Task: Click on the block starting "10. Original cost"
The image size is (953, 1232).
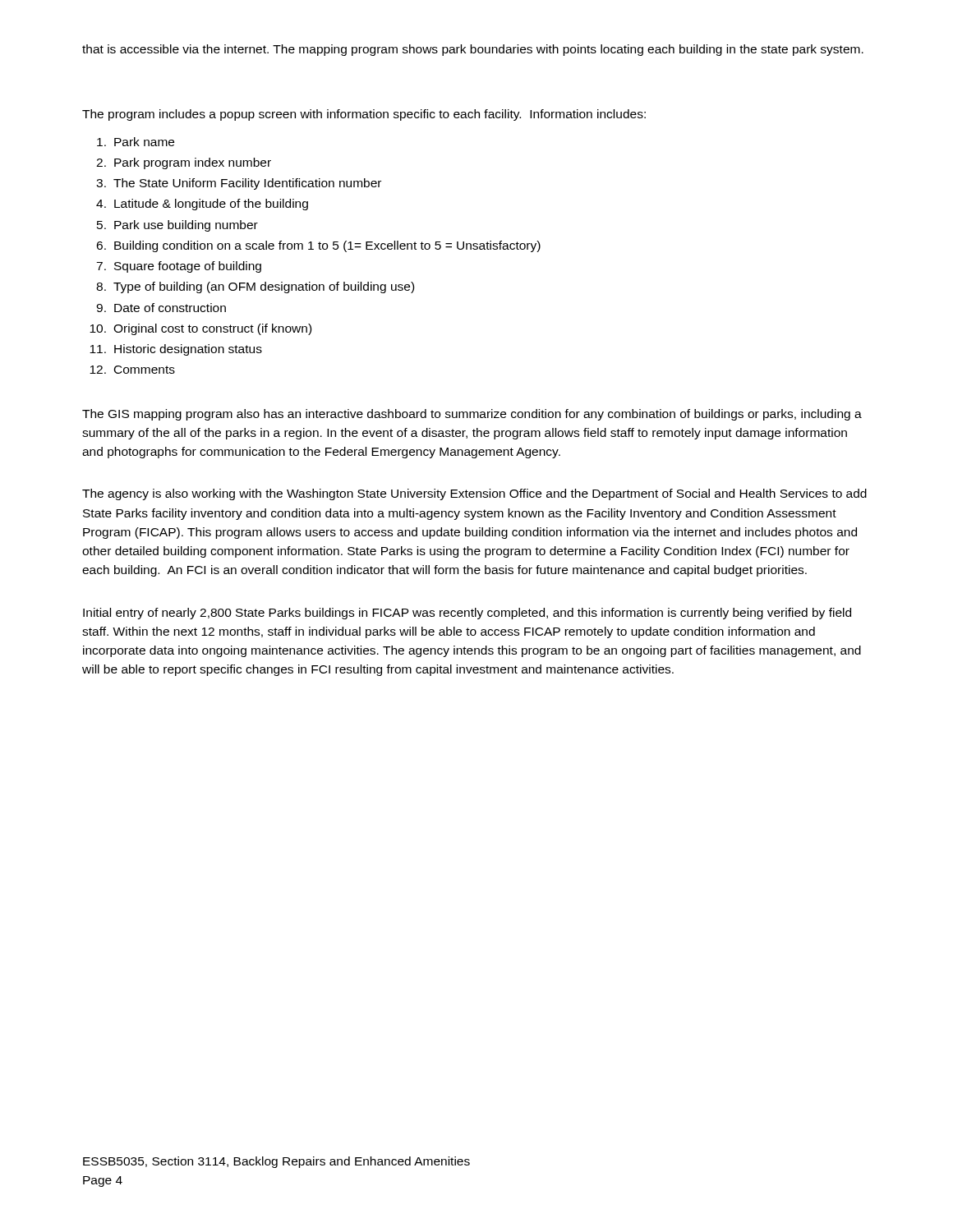Action: [197, 328]
